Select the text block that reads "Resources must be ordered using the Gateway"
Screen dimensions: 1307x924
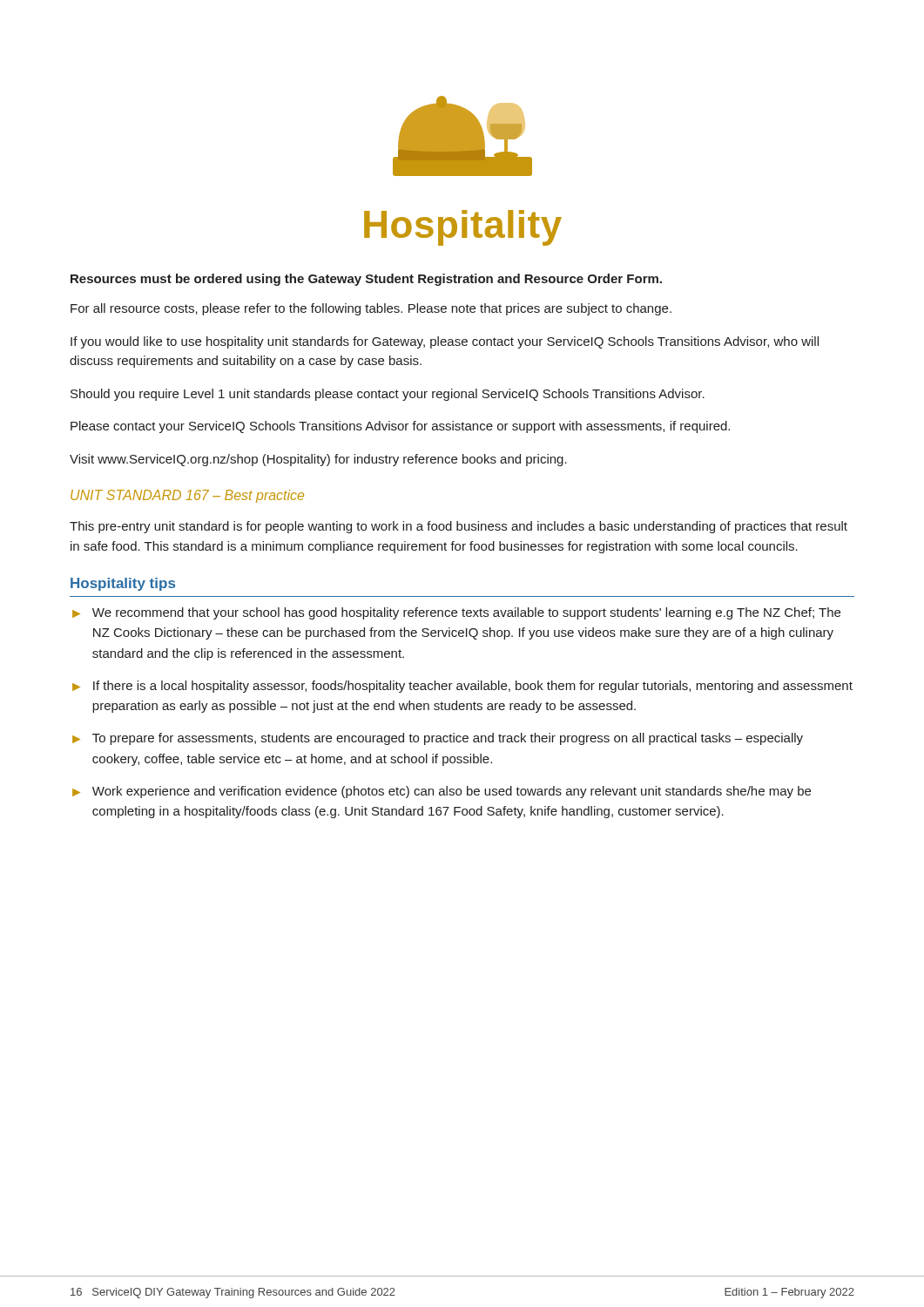(462, 278)
